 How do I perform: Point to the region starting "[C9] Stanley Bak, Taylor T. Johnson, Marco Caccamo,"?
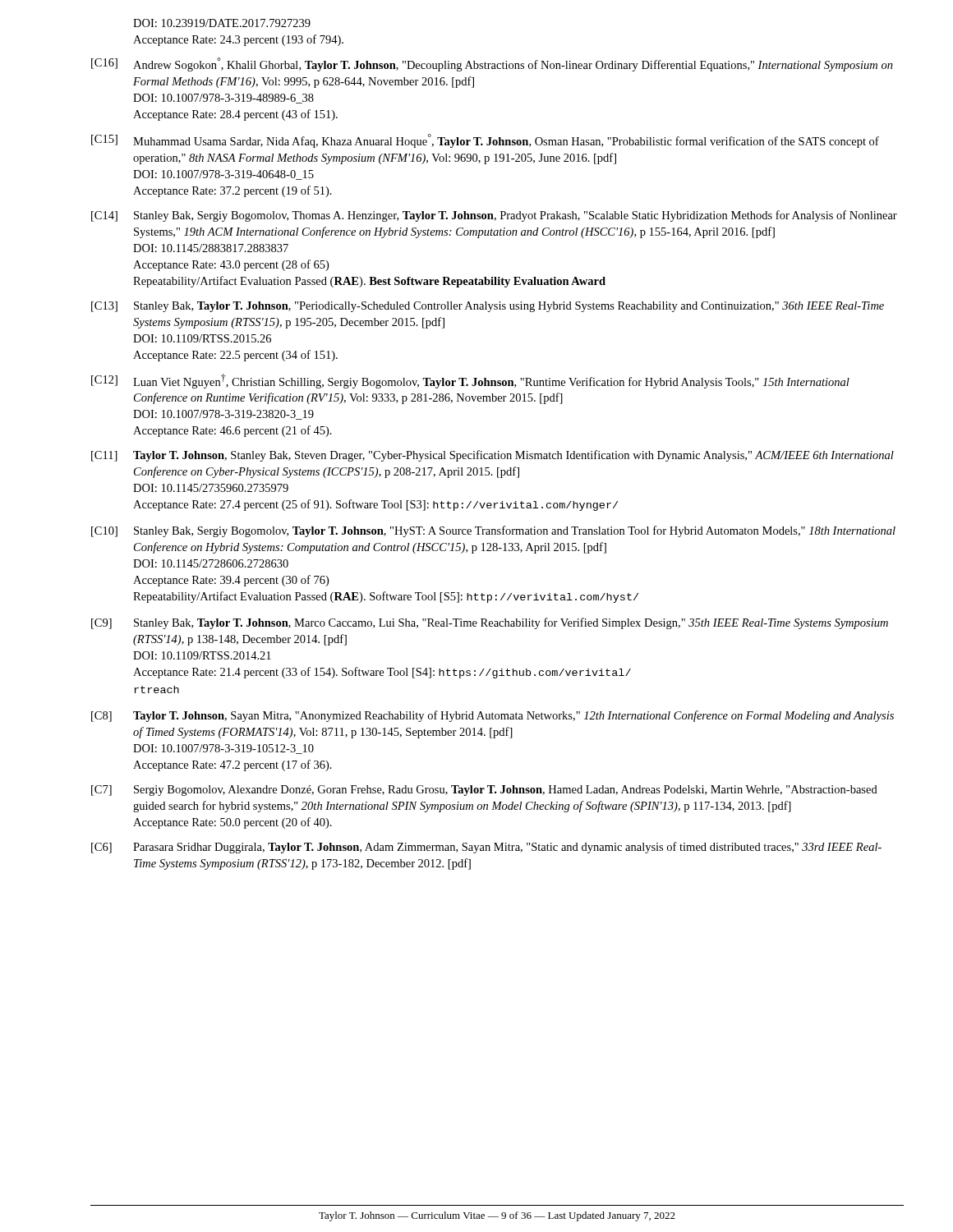point(490,623)
